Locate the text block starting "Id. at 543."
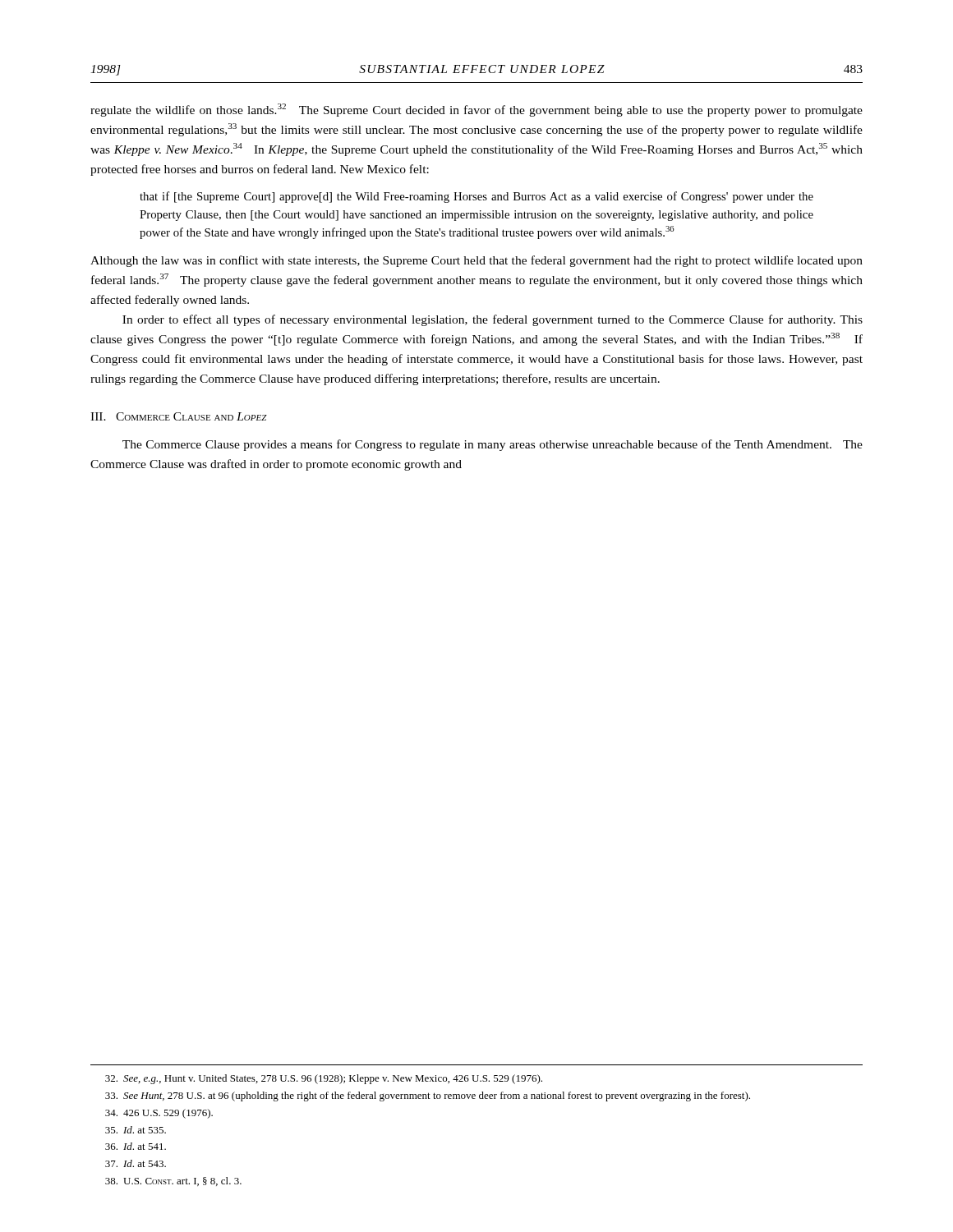This screenshot has height=1232, width=953. [136, 1163]
